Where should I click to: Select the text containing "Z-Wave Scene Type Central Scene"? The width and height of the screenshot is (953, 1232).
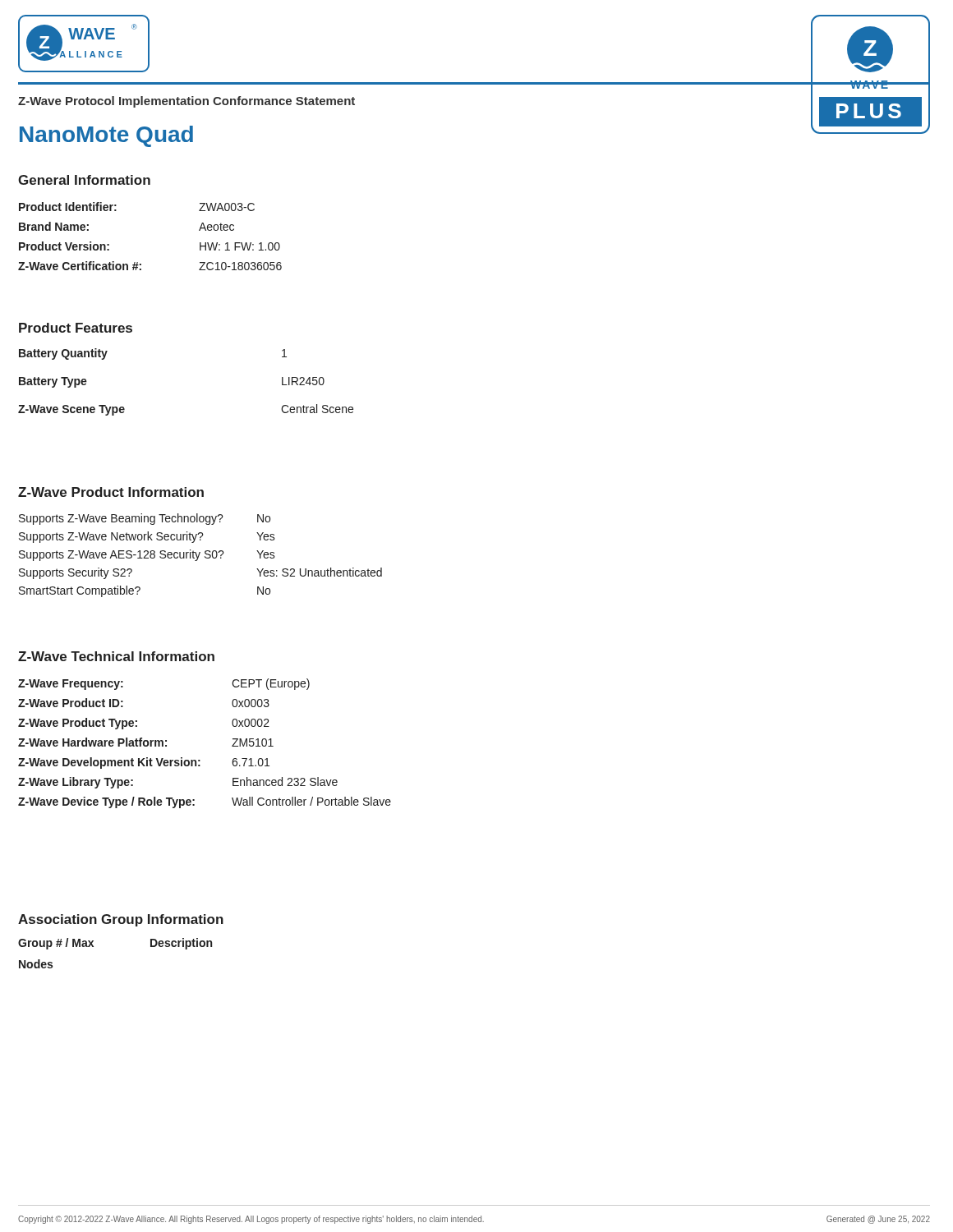(72, 409)
